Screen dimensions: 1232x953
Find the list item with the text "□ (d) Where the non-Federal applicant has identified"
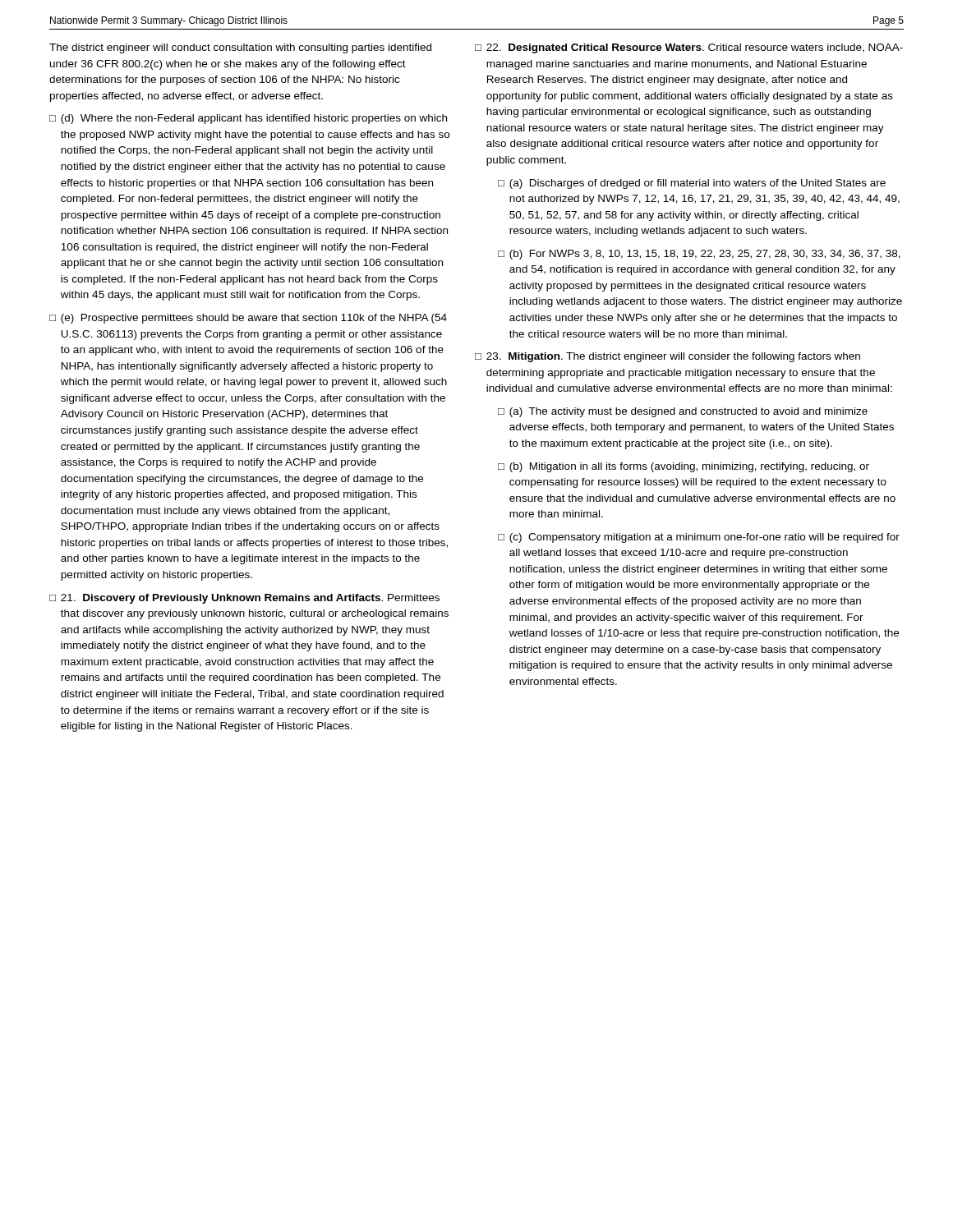coord(251,207)
